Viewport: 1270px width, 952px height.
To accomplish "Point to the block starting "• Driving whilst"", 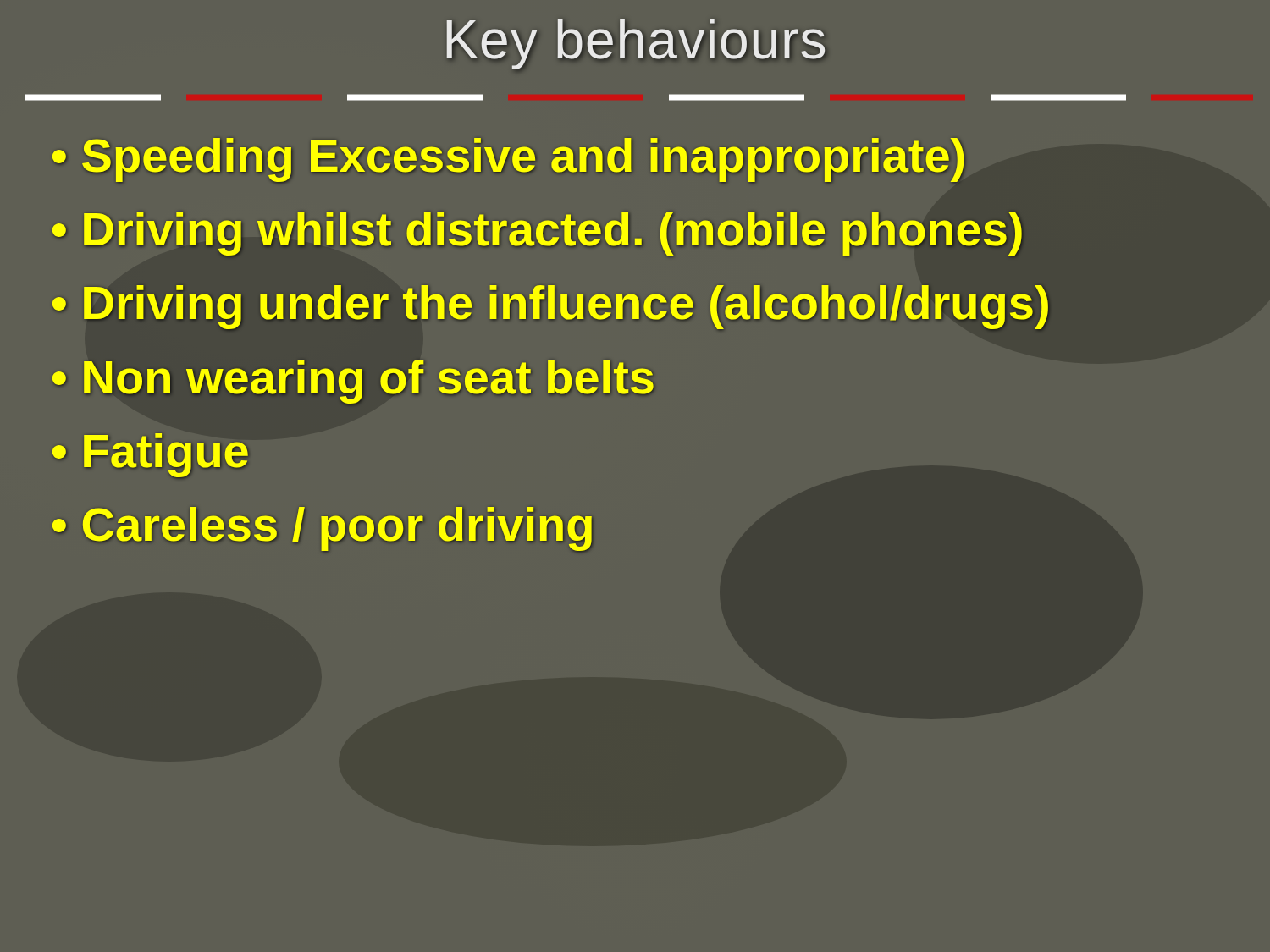I will 537,229.
